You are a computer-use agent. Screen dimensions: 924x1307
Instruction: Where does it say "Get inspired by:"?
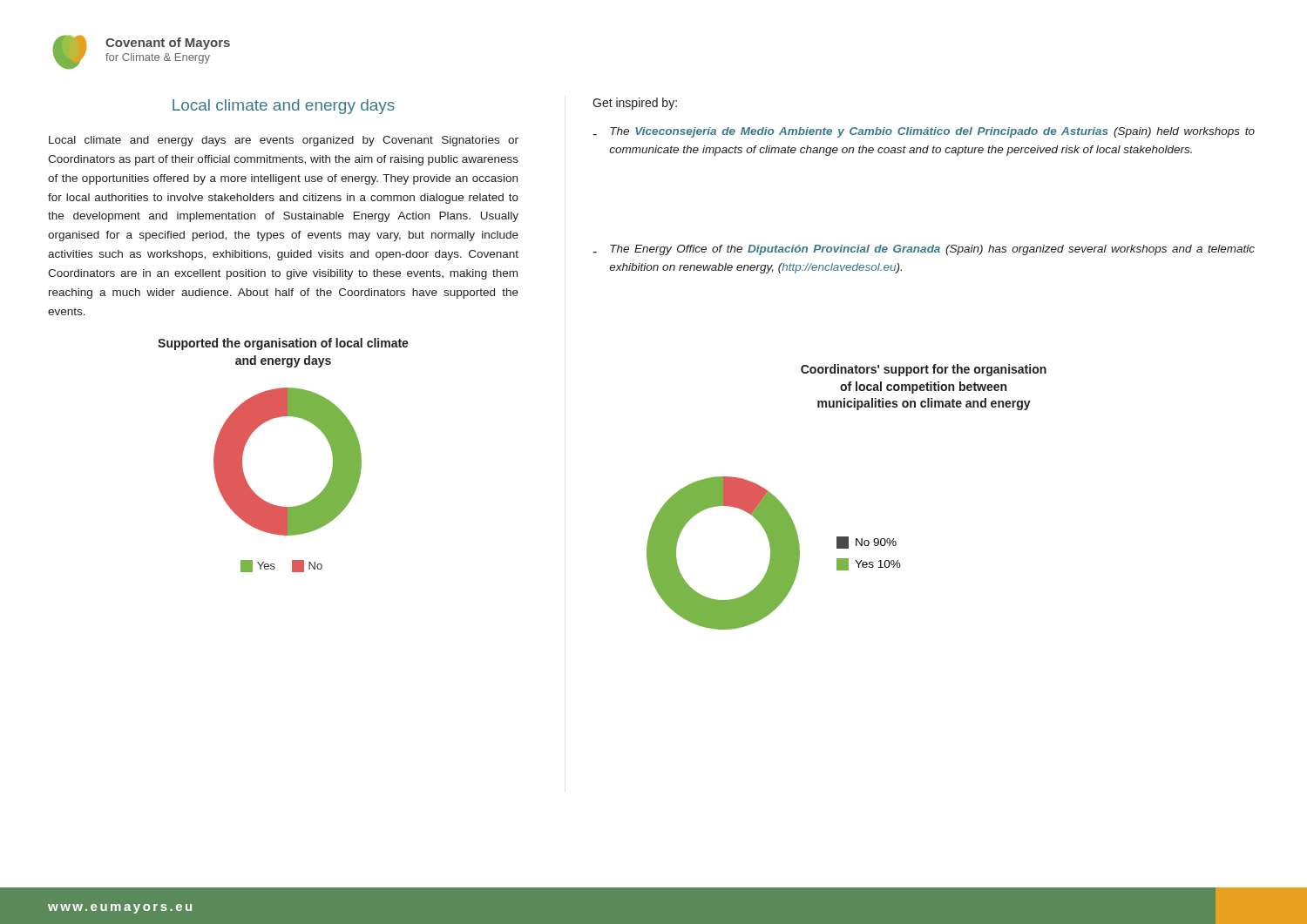click(x=635, y=103)
